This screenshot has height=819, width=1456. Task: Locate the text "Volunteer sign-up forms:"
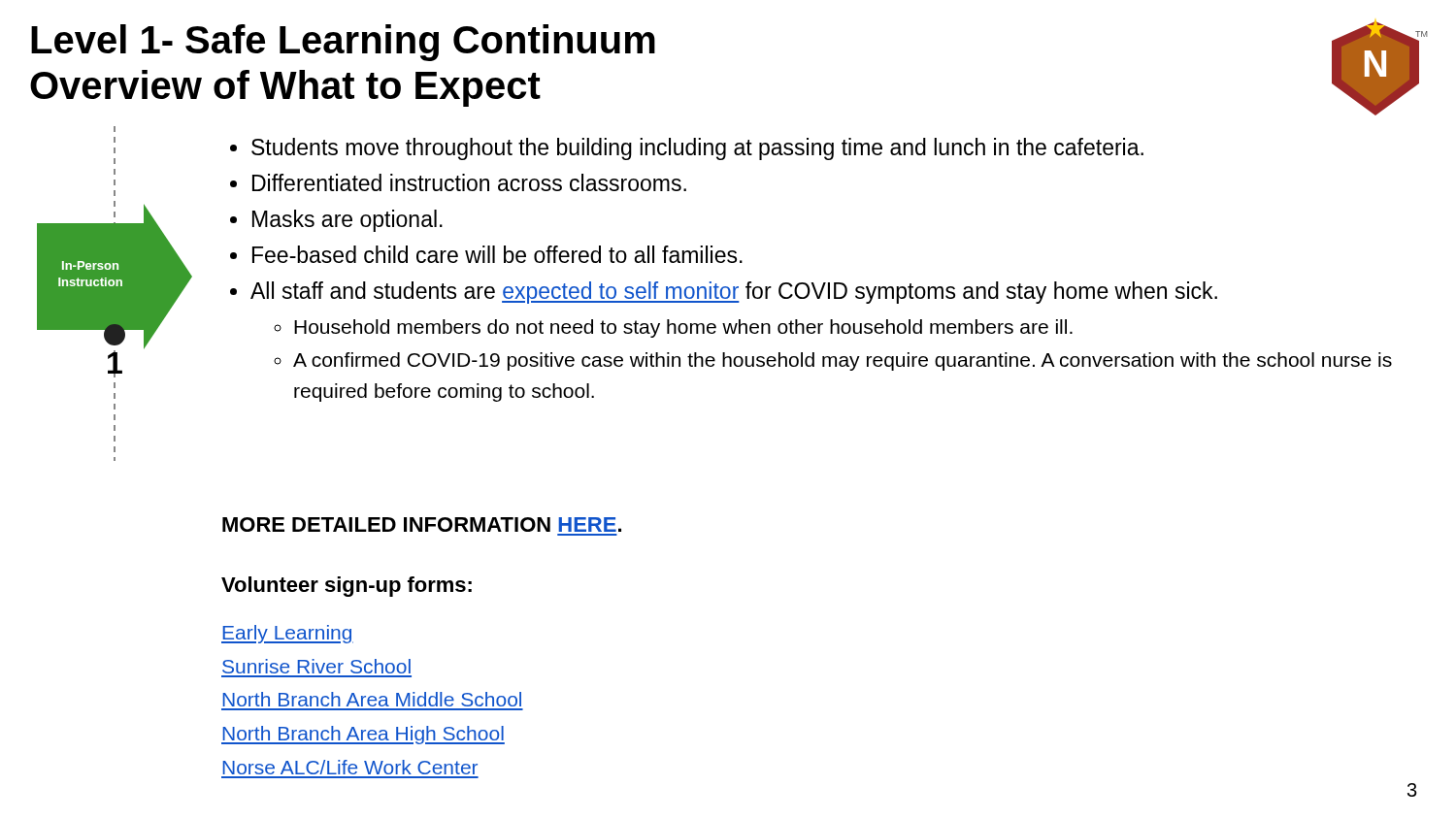coord(347,587)
